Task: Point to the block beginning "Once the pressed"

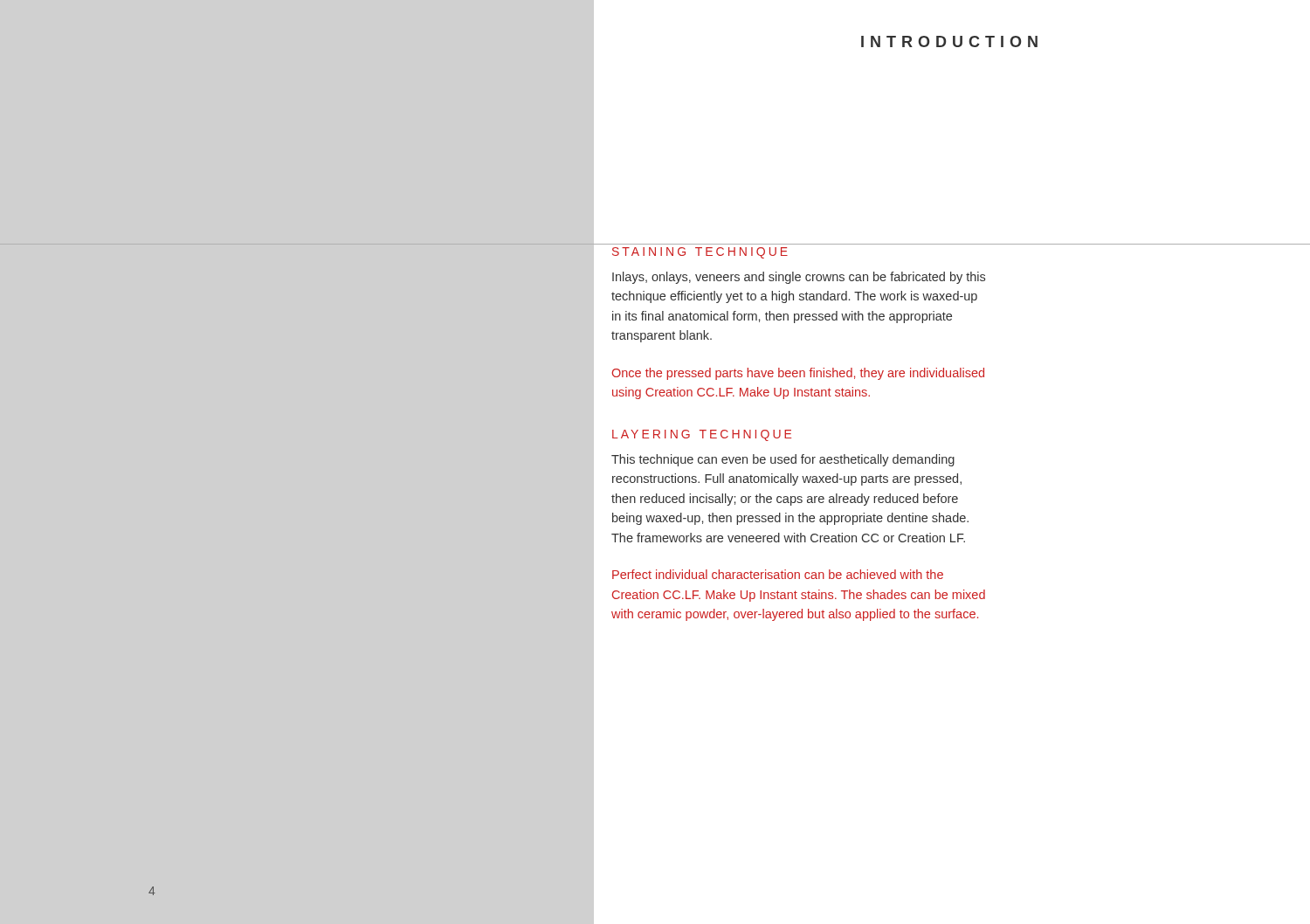Action: (798, 383)
